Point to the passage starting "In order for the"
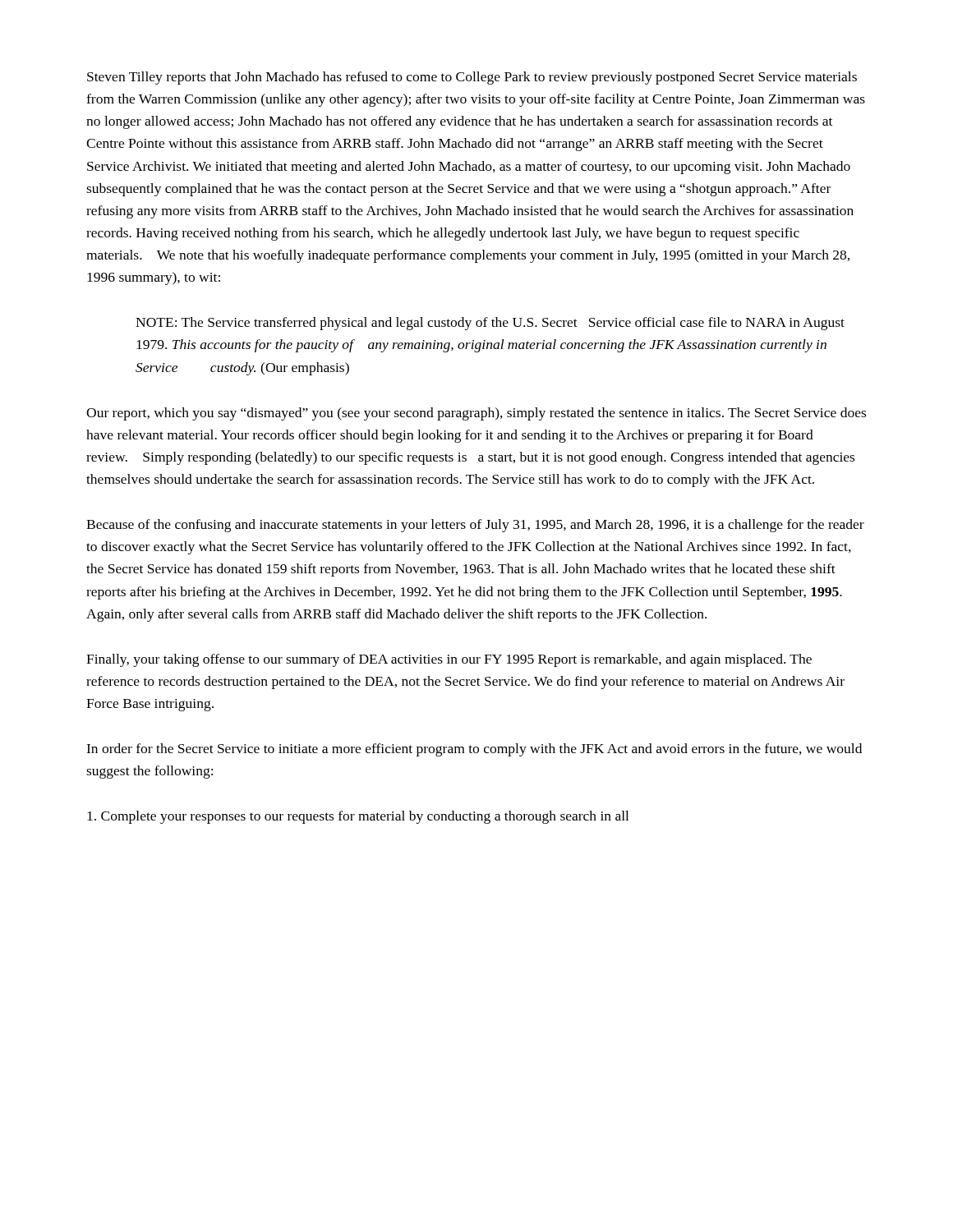The image size is (953, 1232). click(474, 760)
